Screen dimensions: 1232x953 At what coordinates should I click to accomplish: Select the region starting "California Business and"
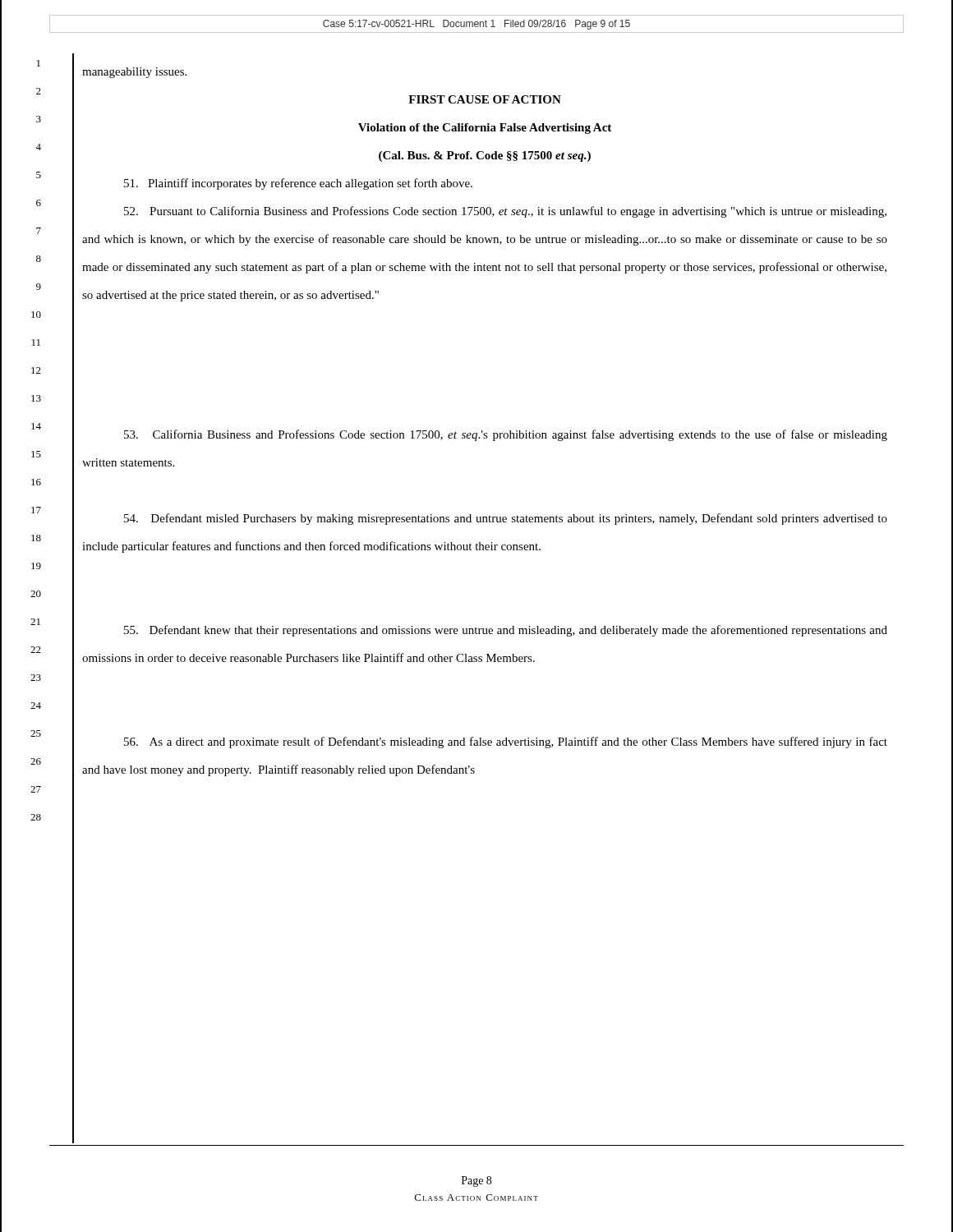[x=485, y=448]
